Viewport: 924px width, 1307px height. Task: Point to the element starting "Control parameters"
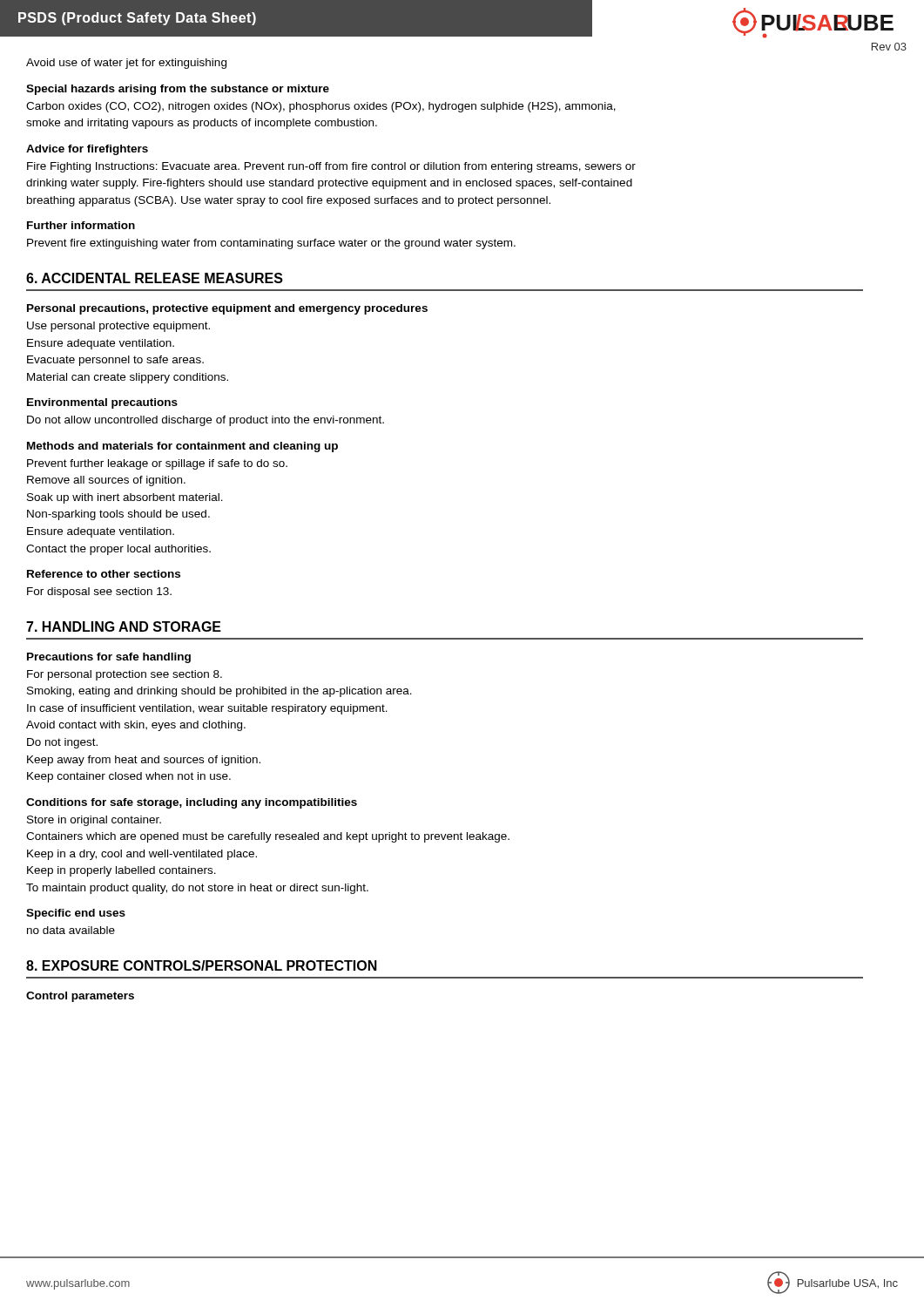pos(80,997)
